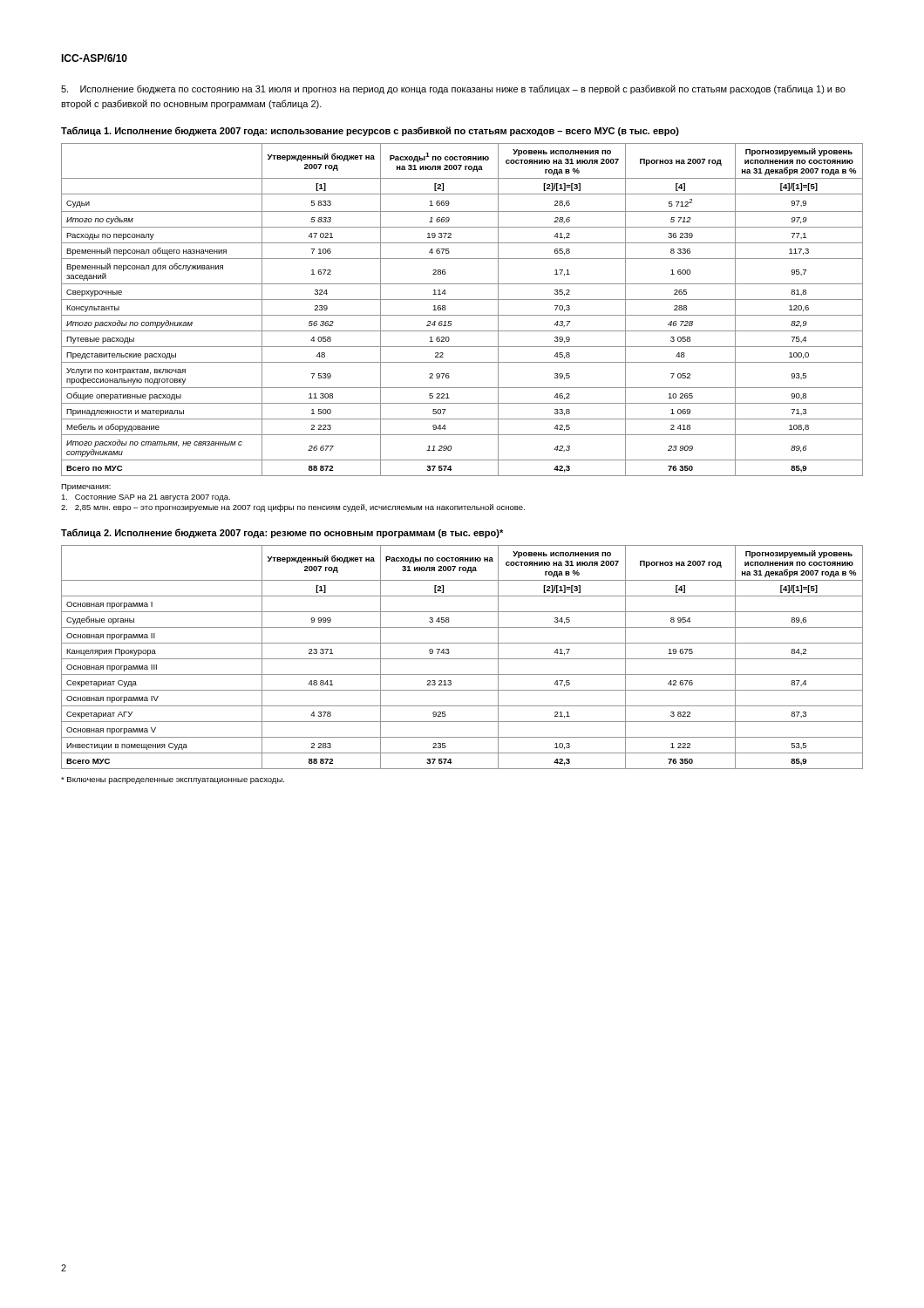Point to "Включены распределенные эксплуатационные расходы."

coord(173,779)
